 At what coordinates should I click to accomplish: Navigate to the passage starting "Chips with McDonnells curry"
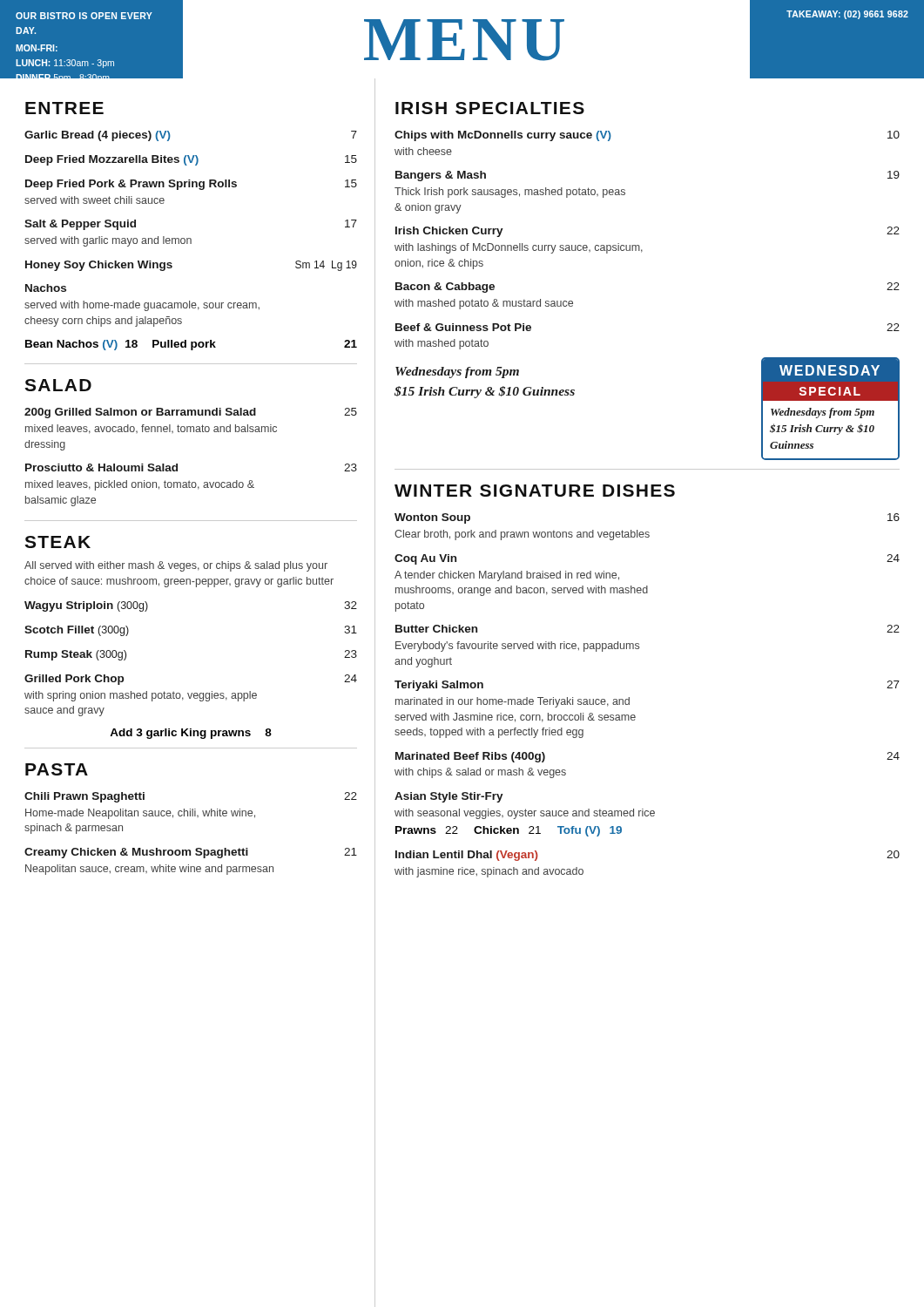click(501, 135)
